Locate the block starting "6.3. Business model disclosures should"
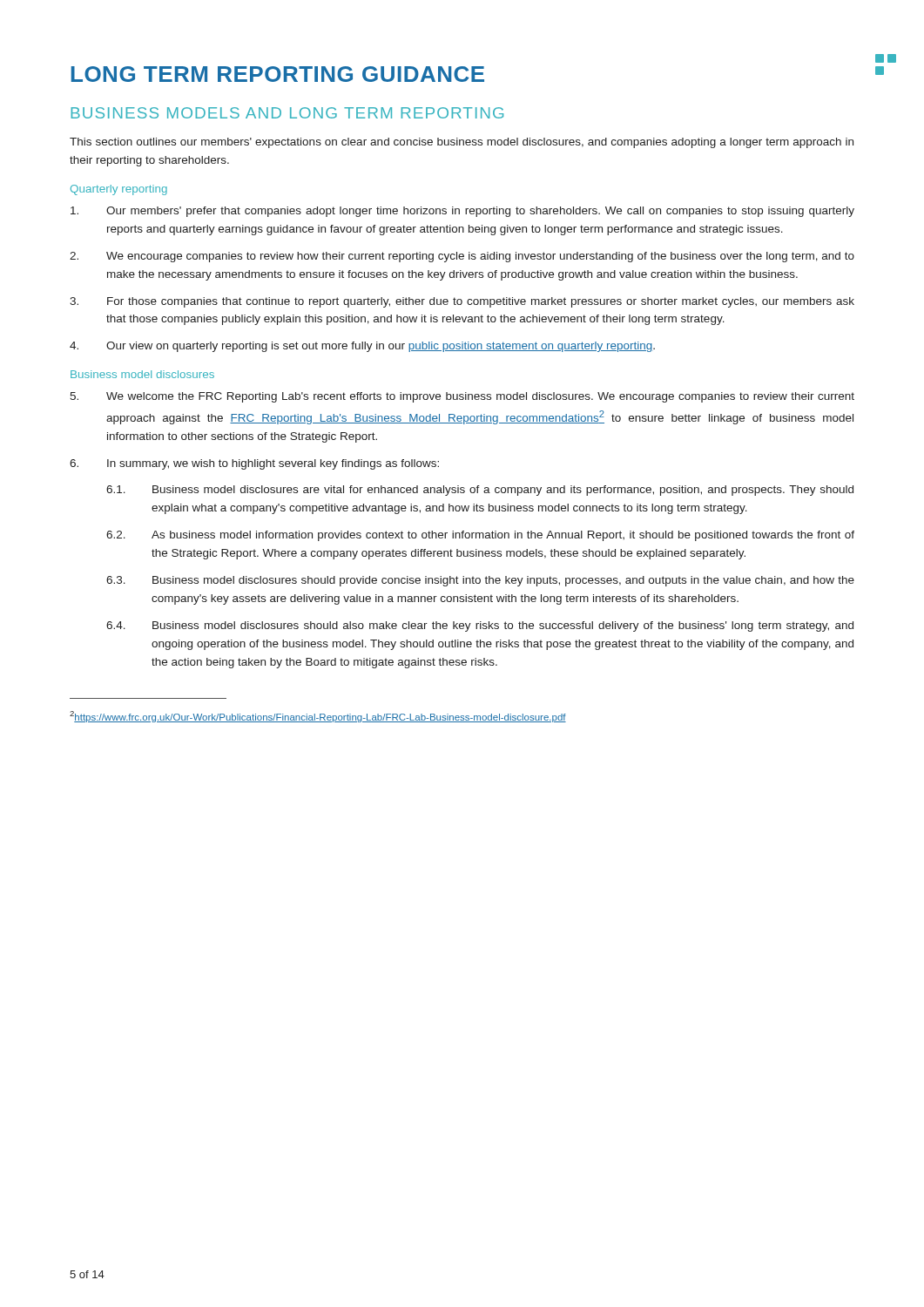The height and width of the screenshot is (1307, 924). coord(480,590)
